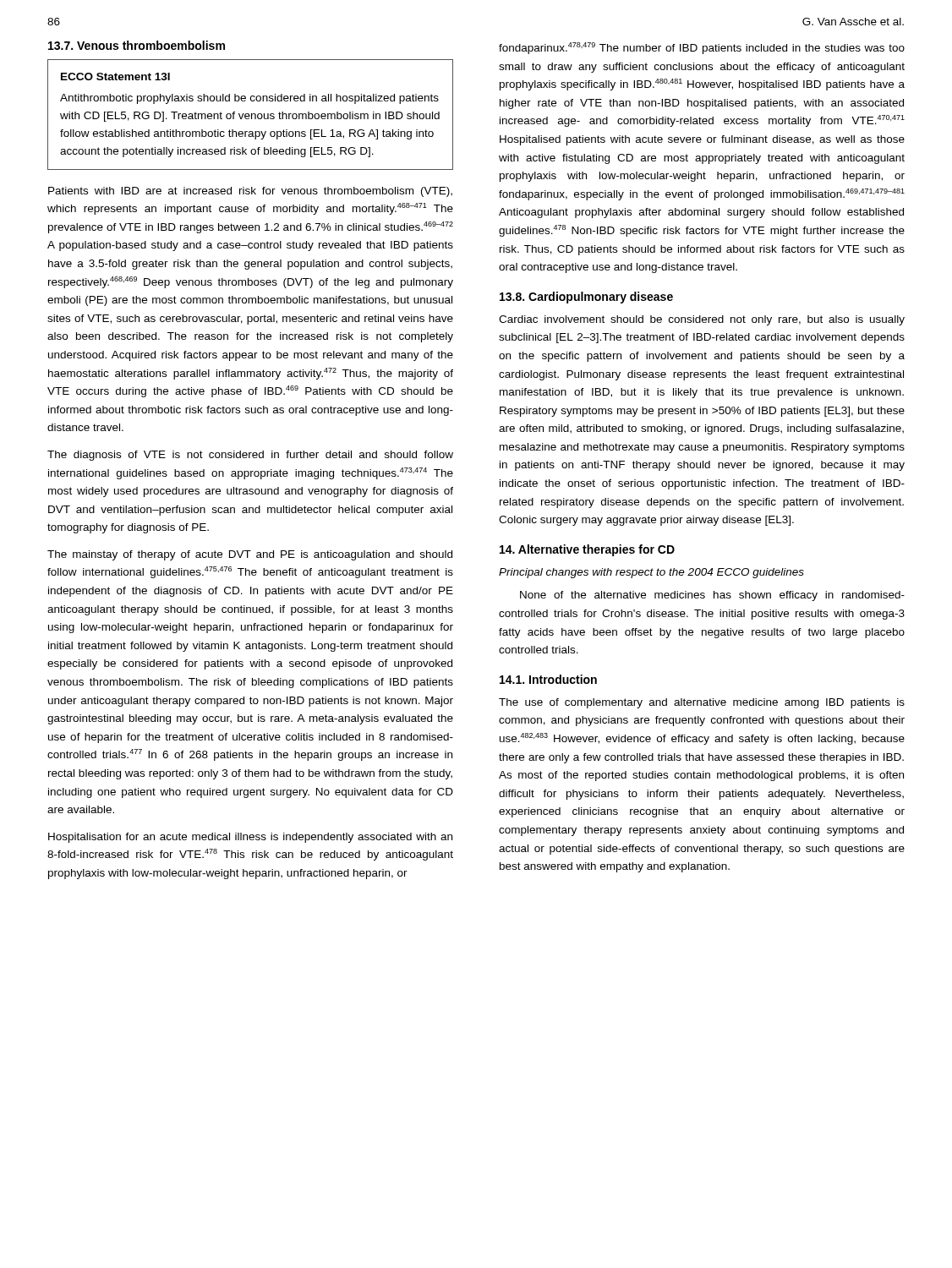Point to "13.8. Cardiopulmonary disease"
Screen dimensions: 1268x952
pyautogui.click(x=586, y=296)
